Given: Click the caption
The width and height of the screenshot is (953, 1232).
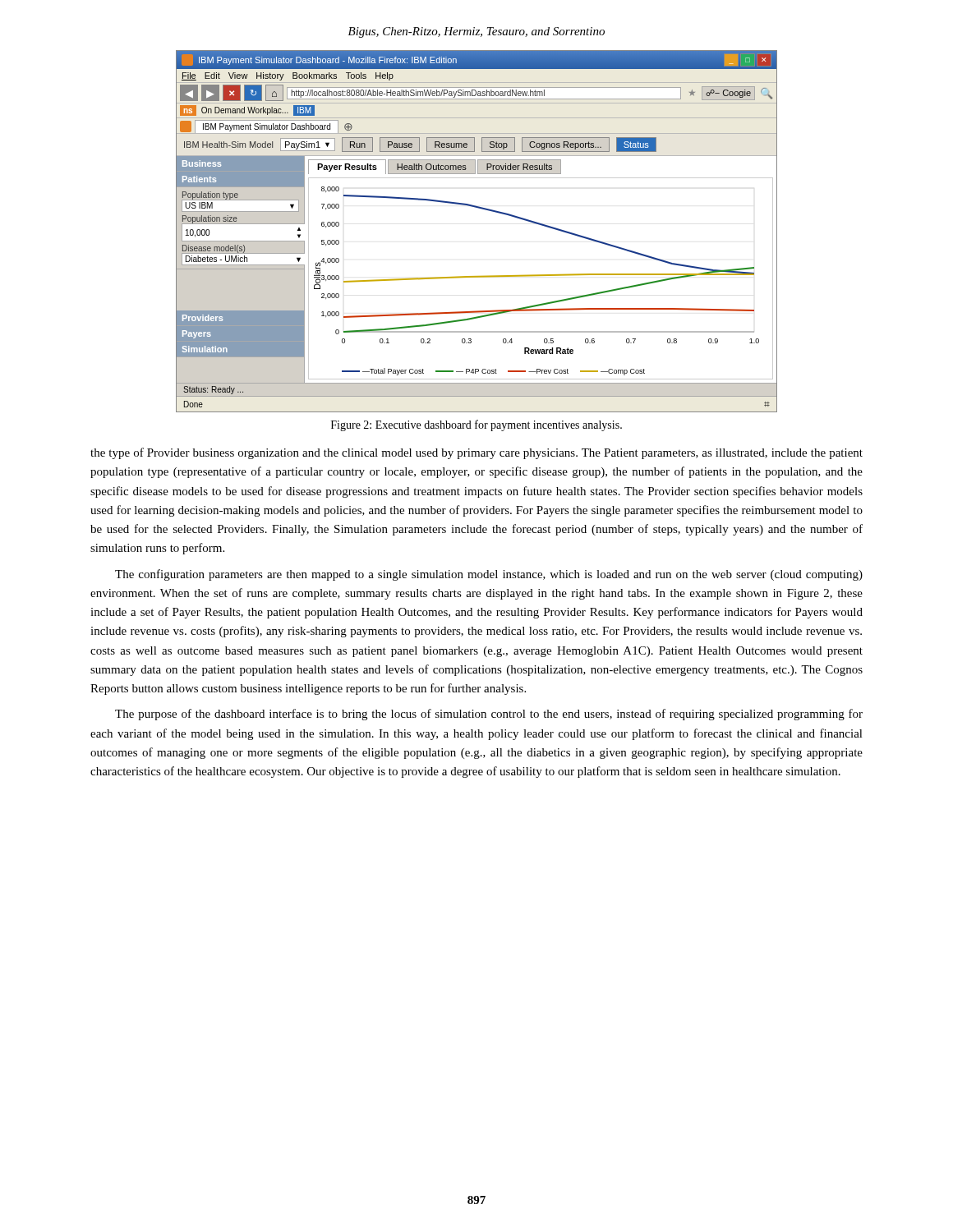Looking at the screenshot, I should pos(476,425).
